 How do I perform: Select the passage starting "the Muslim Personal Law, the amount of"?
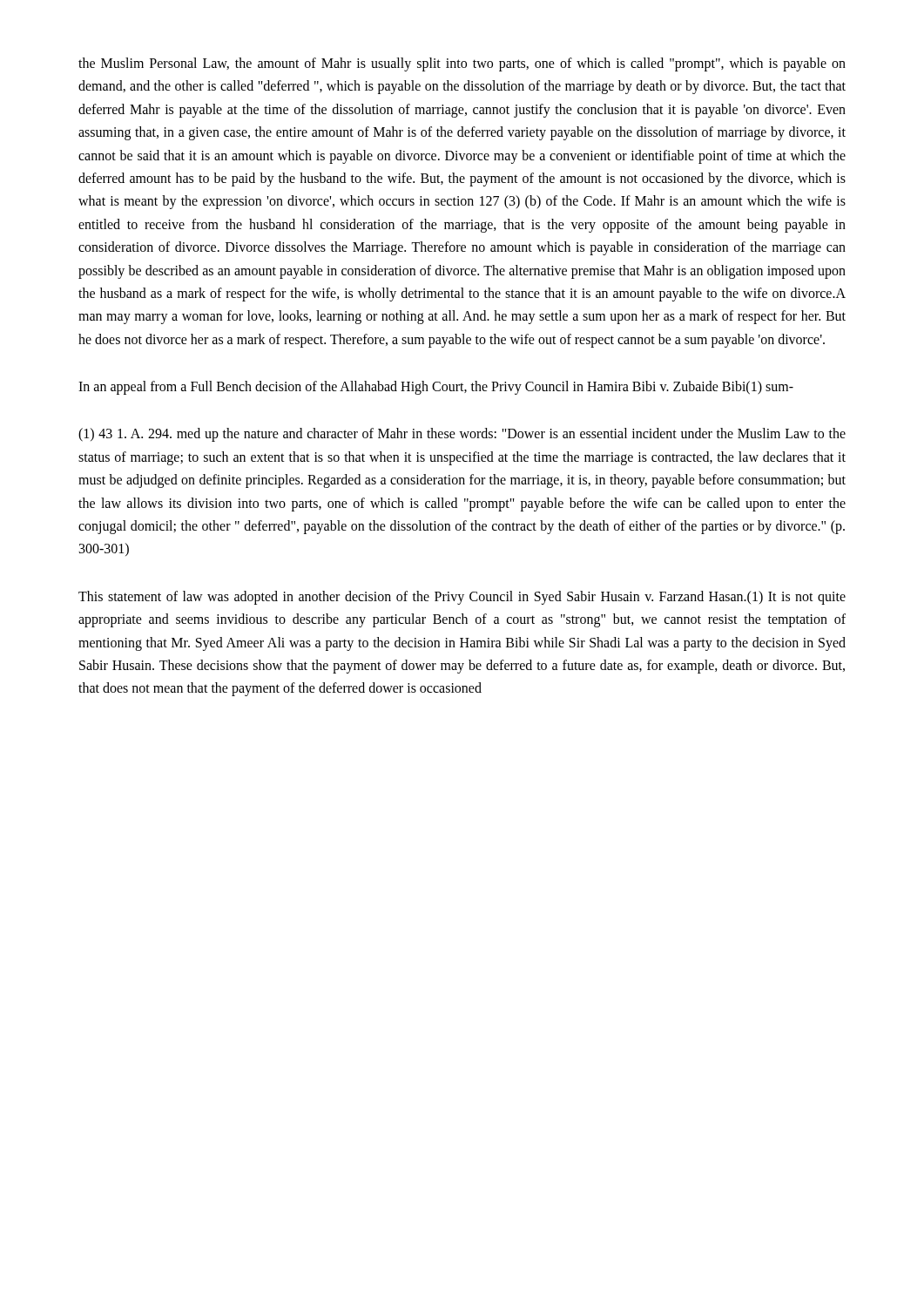point(462,201)
